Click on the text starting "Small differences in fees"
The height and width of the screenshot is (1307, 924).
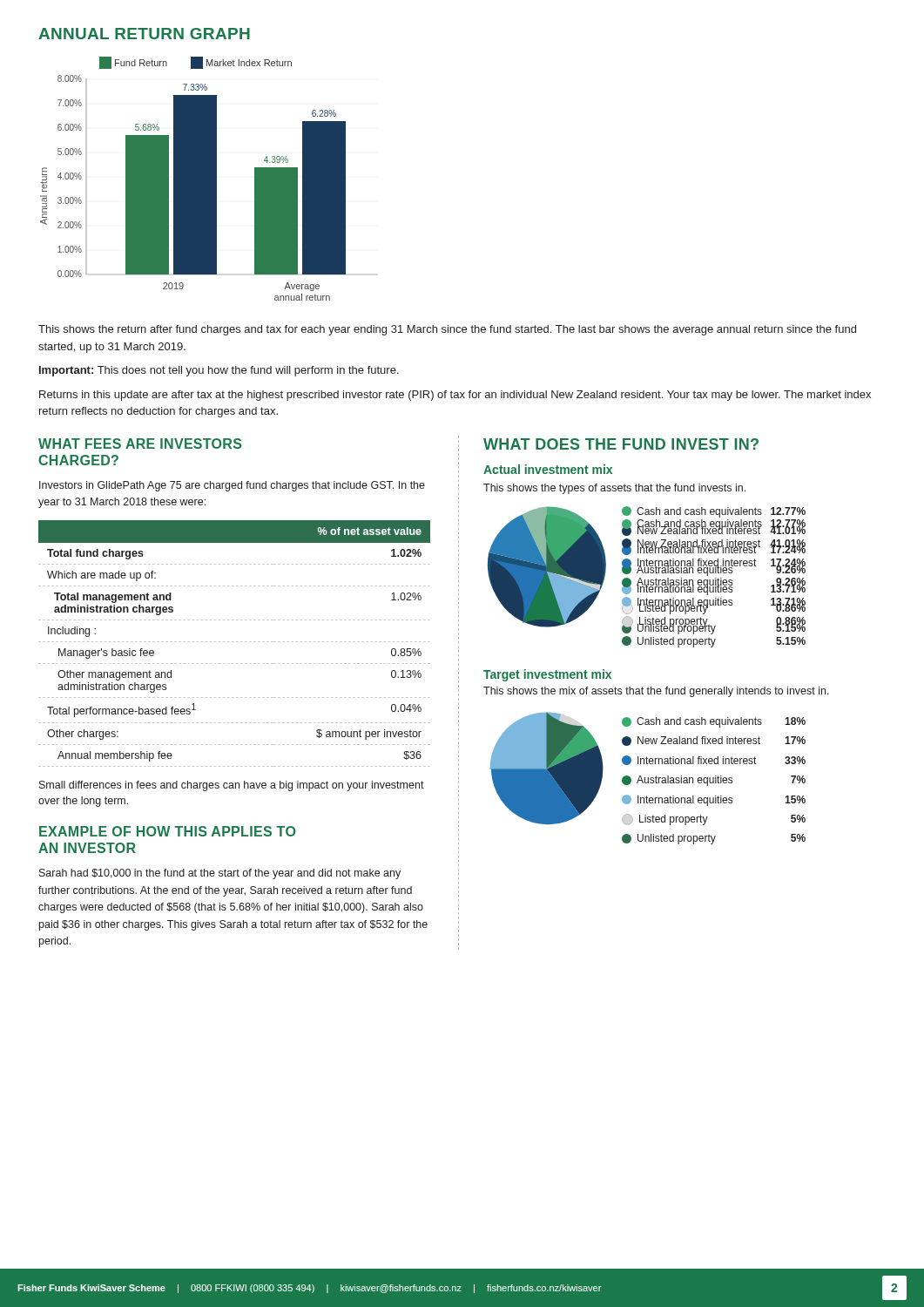point(231,793)
